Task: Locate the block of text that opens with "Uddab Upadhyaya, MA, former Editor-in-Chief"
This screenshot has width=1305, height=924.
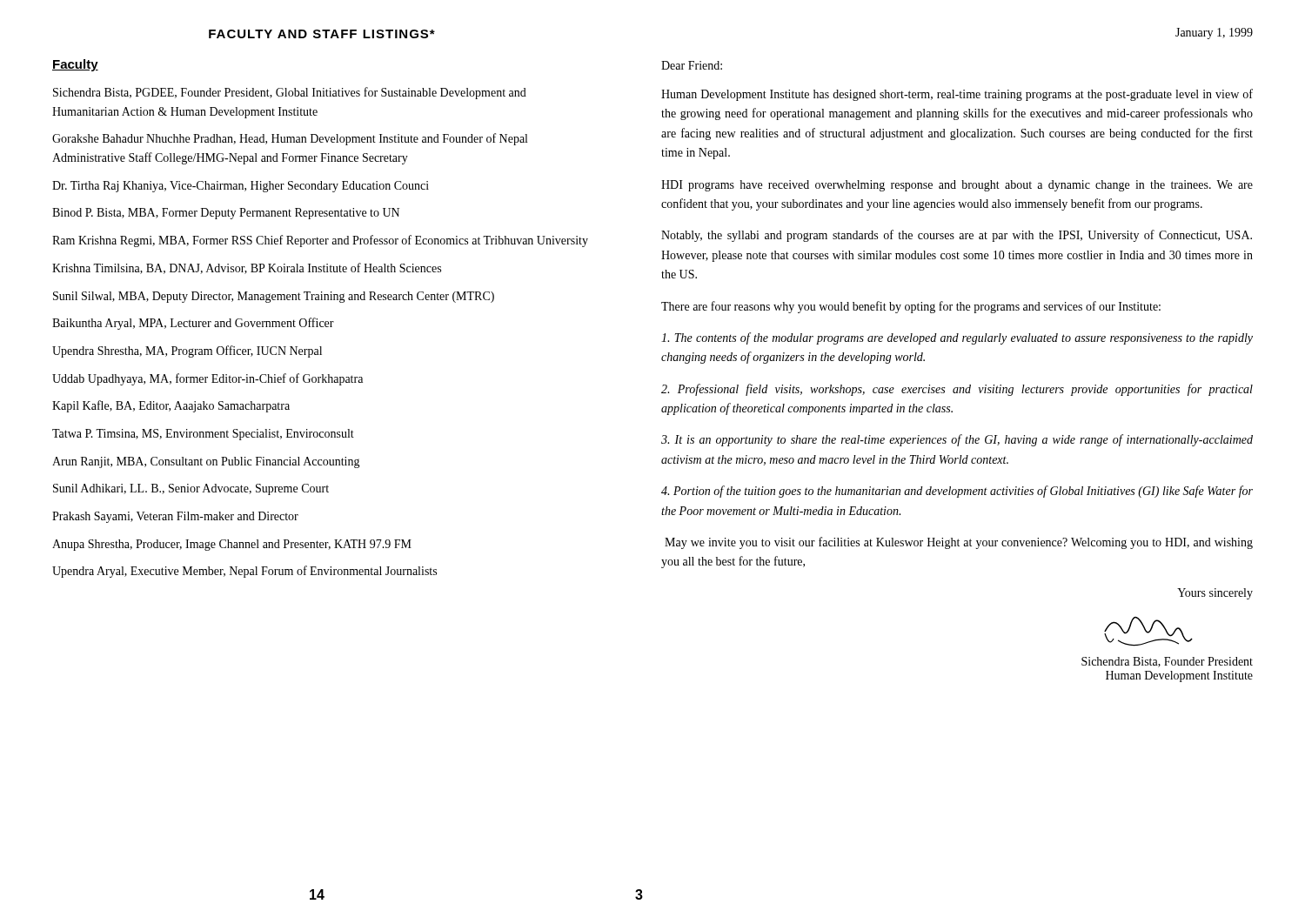Action: tap(208, 379)
